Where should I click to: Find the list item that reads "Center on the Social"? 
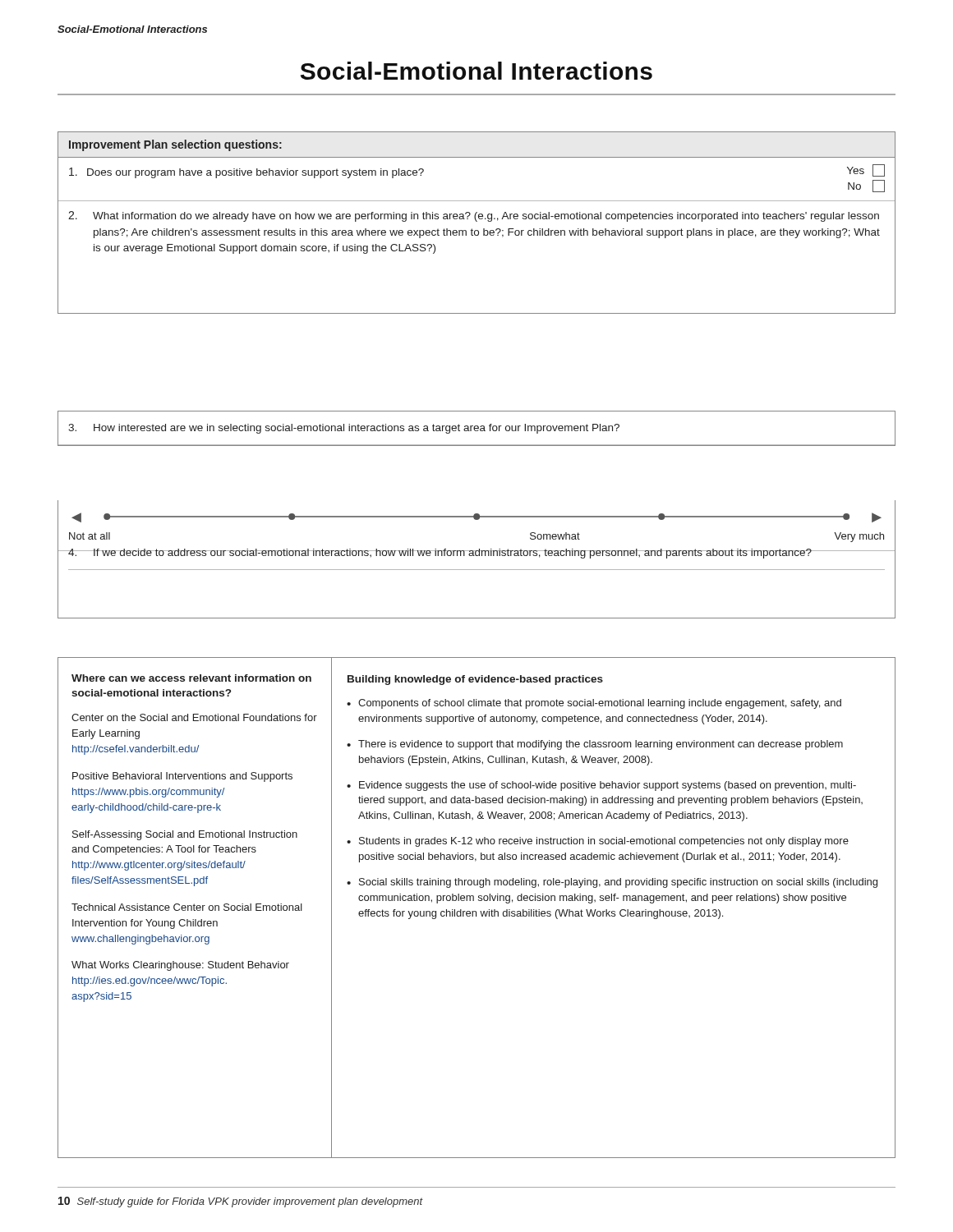(x=194, y=717)
